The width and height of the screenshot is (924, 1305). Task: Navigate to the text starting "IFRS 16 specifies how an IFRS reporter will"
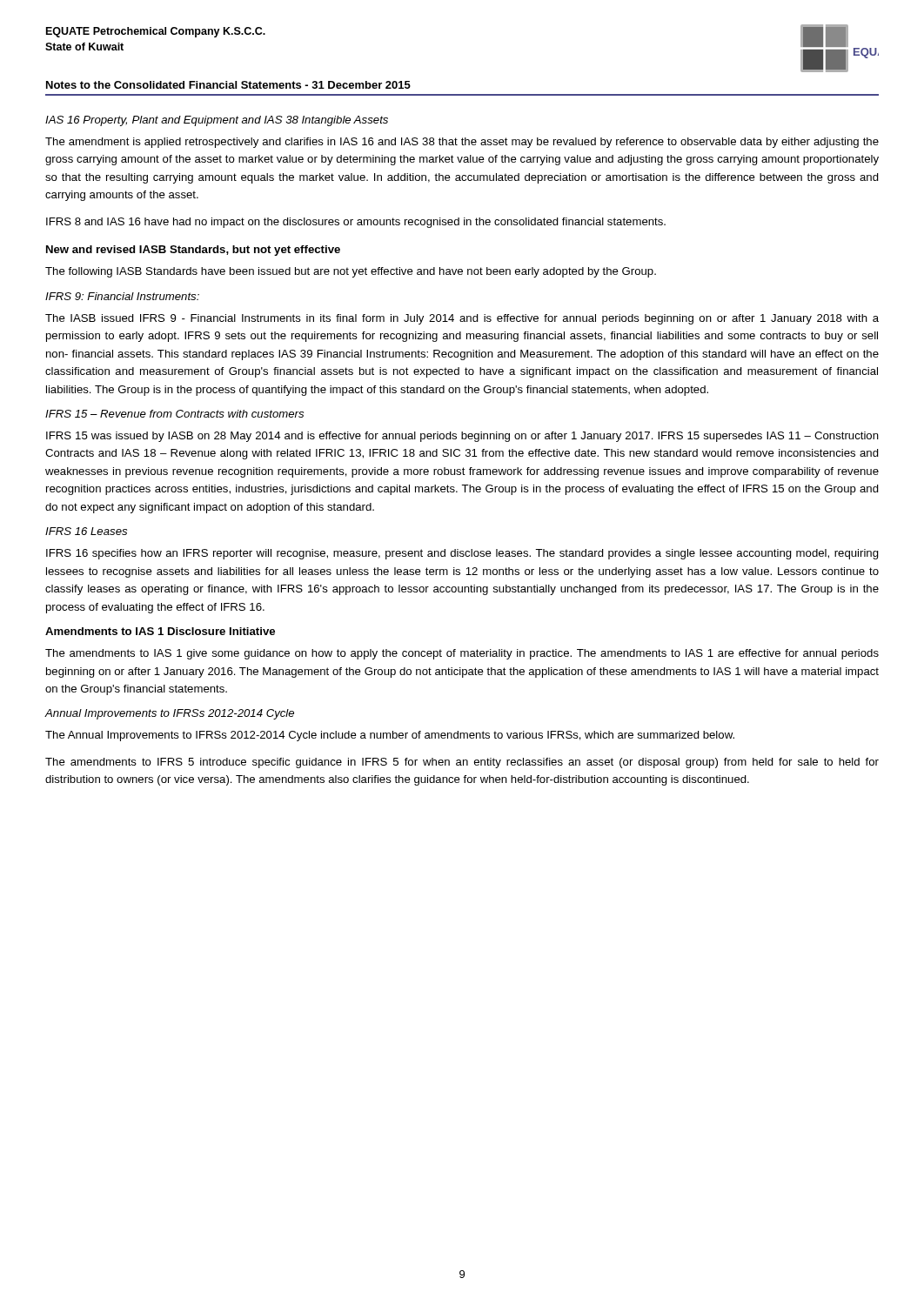(x=462, y=580)
